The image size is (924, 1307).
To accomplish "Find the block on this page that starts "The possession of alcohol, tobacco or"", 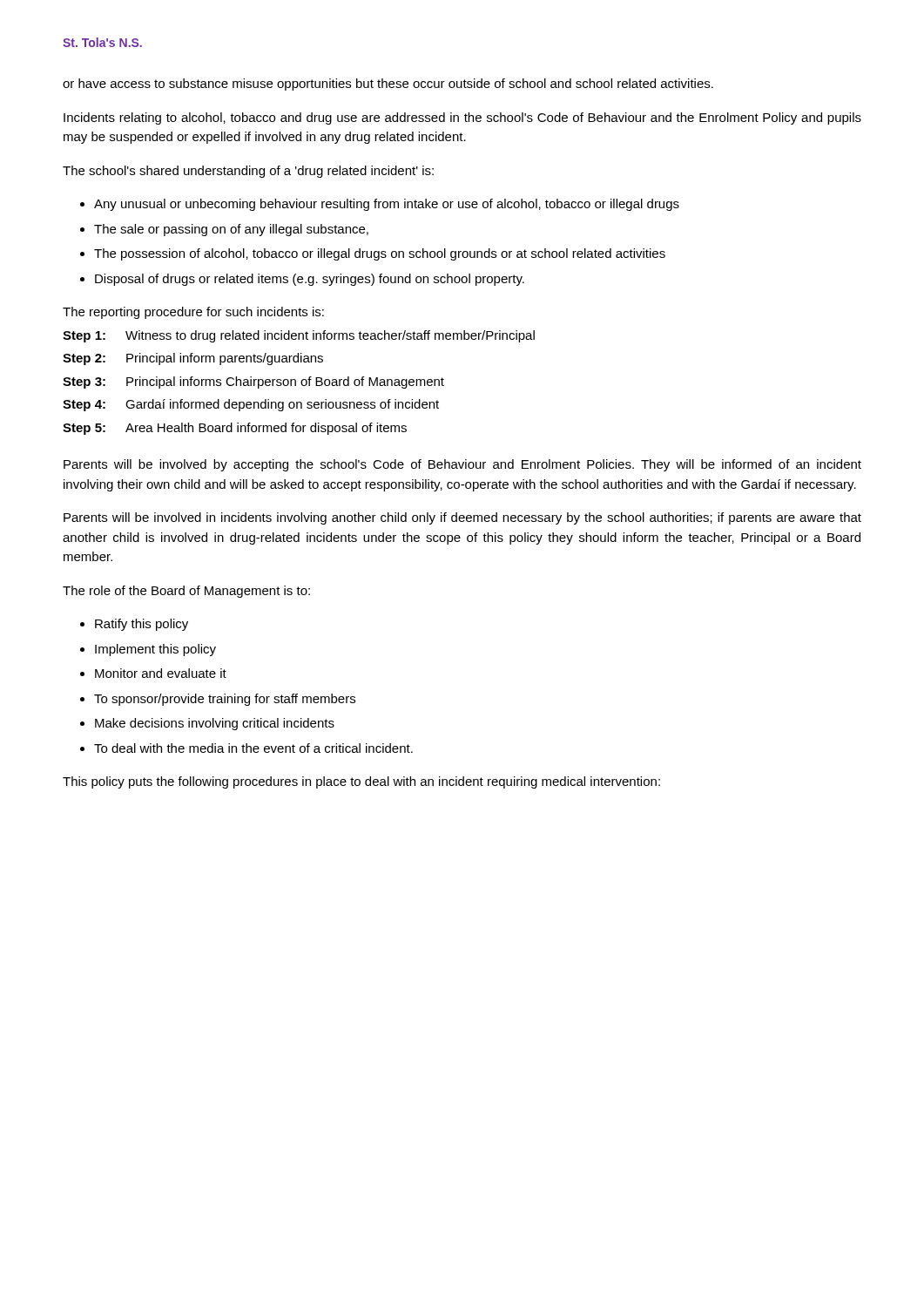I will [462, 254].
